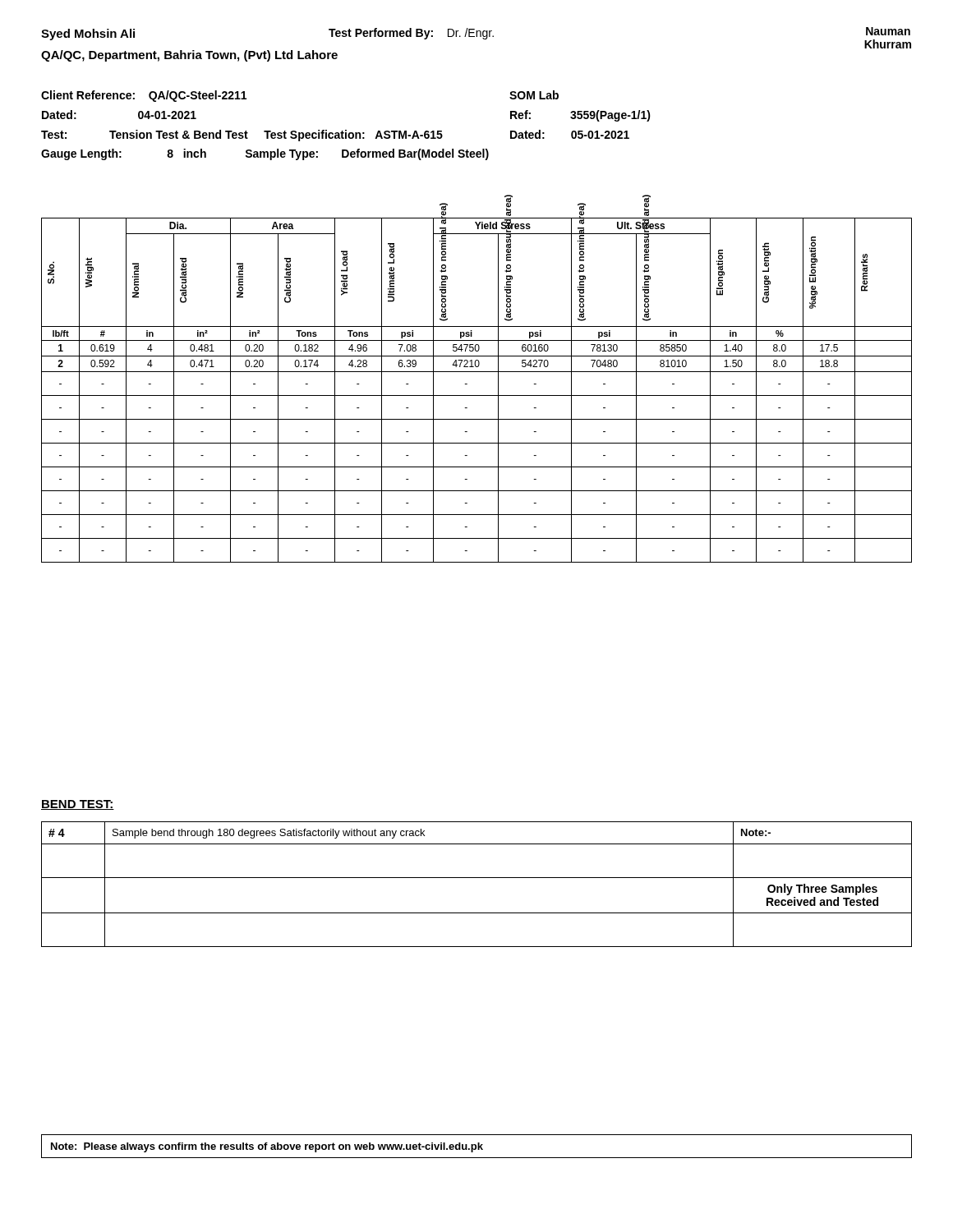Locate the section header
Image resolution: width=953 pixels, height=1232 pixels.
tap(77, 804)
